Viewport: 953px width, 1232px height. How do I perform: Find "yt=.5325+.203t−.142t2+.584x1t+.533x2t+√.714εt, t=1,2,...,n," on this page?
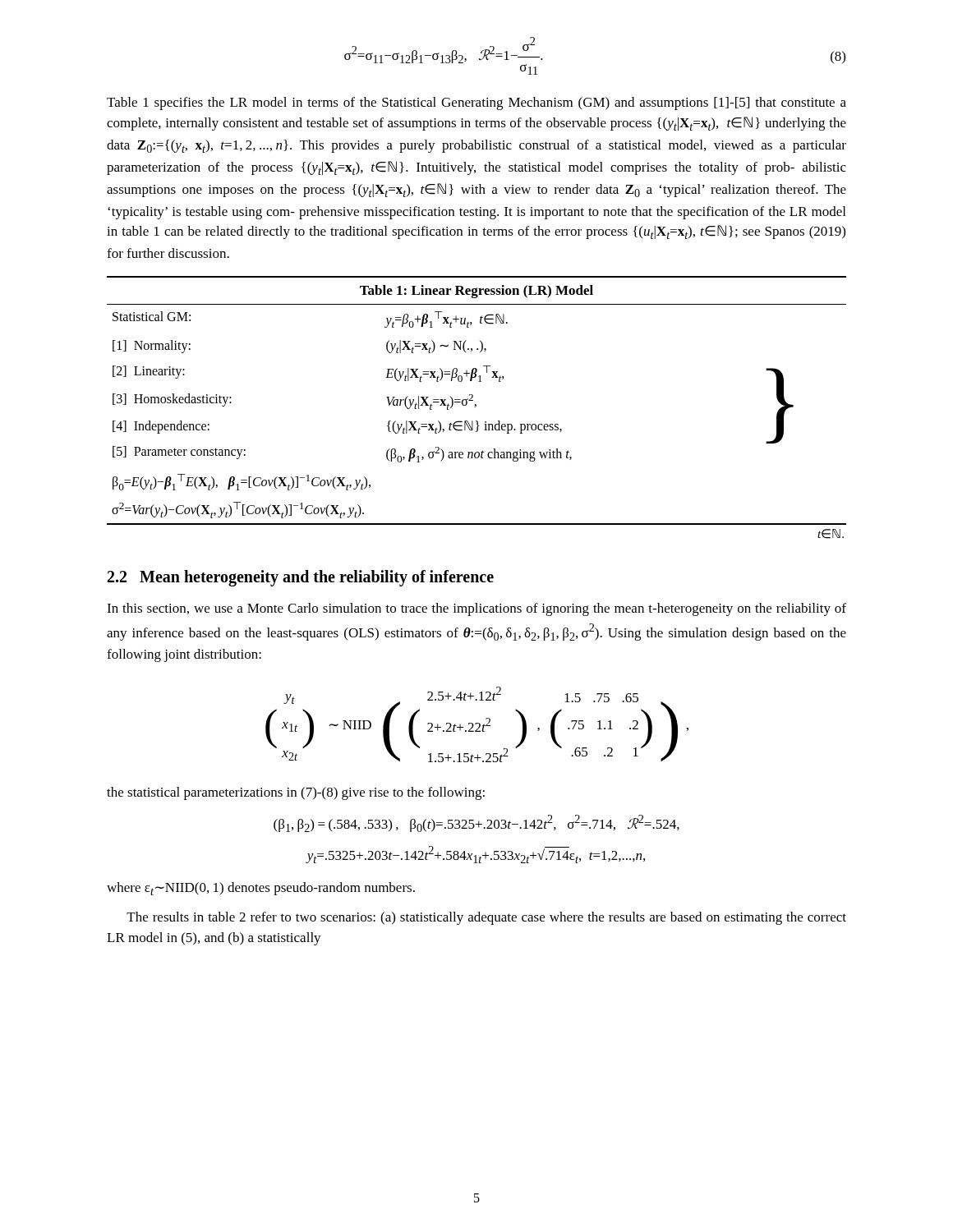click(x=476, y=855)
